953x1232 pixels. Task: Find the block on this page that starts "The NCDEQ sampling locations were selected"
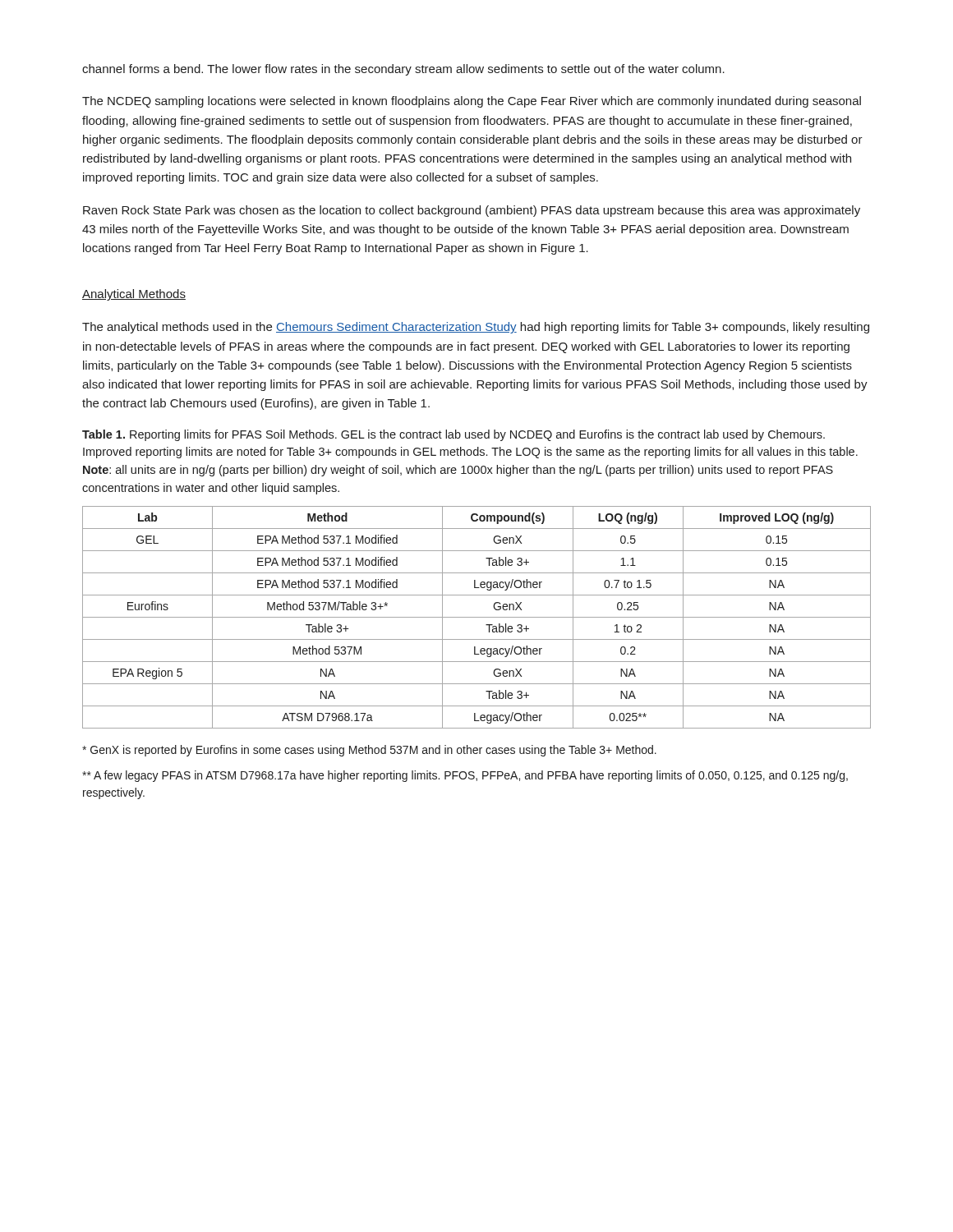472,139
